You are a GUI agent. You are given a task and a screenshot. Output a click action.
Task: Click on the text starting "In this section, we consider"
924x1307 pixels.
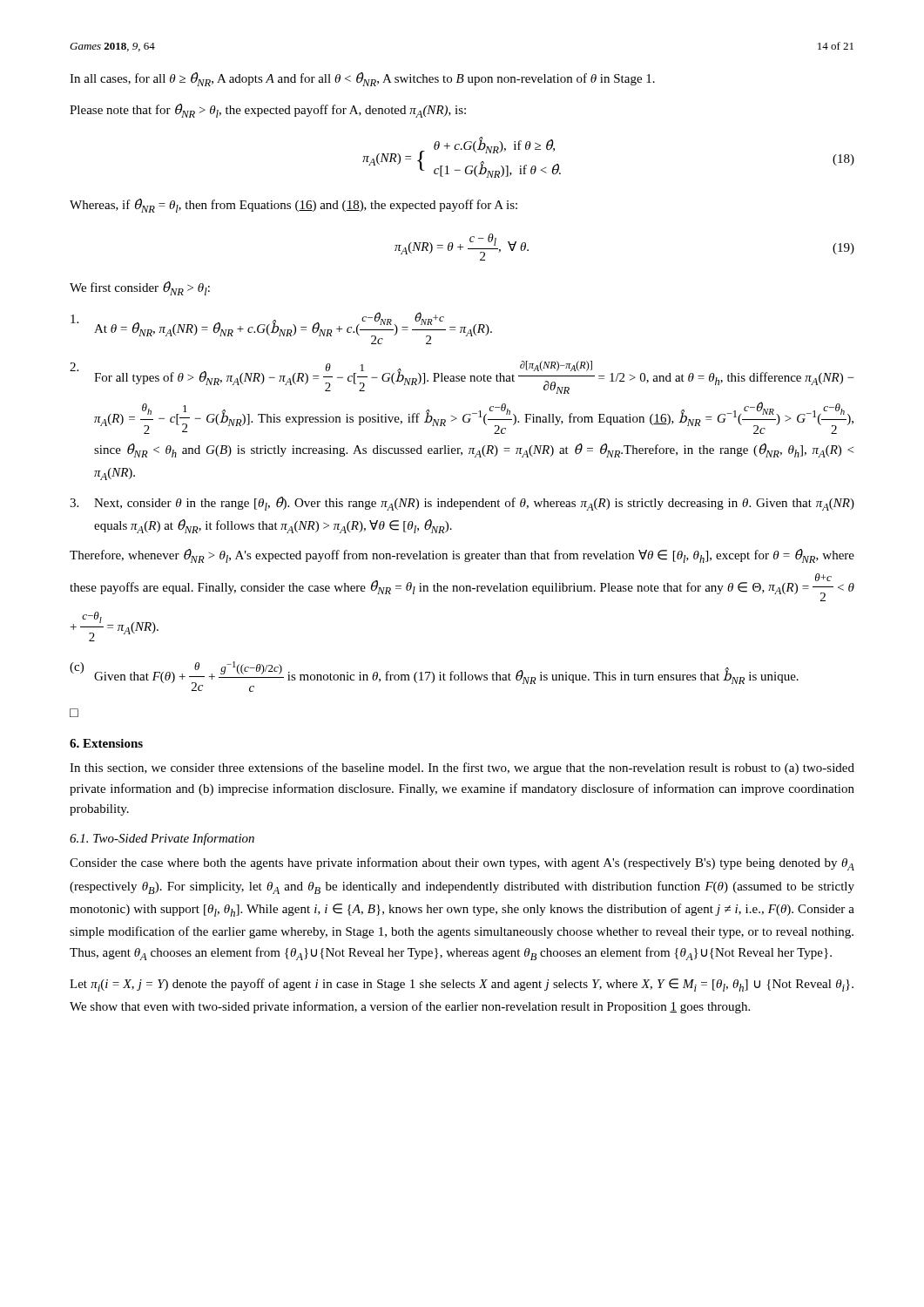(x=462, y=789)
